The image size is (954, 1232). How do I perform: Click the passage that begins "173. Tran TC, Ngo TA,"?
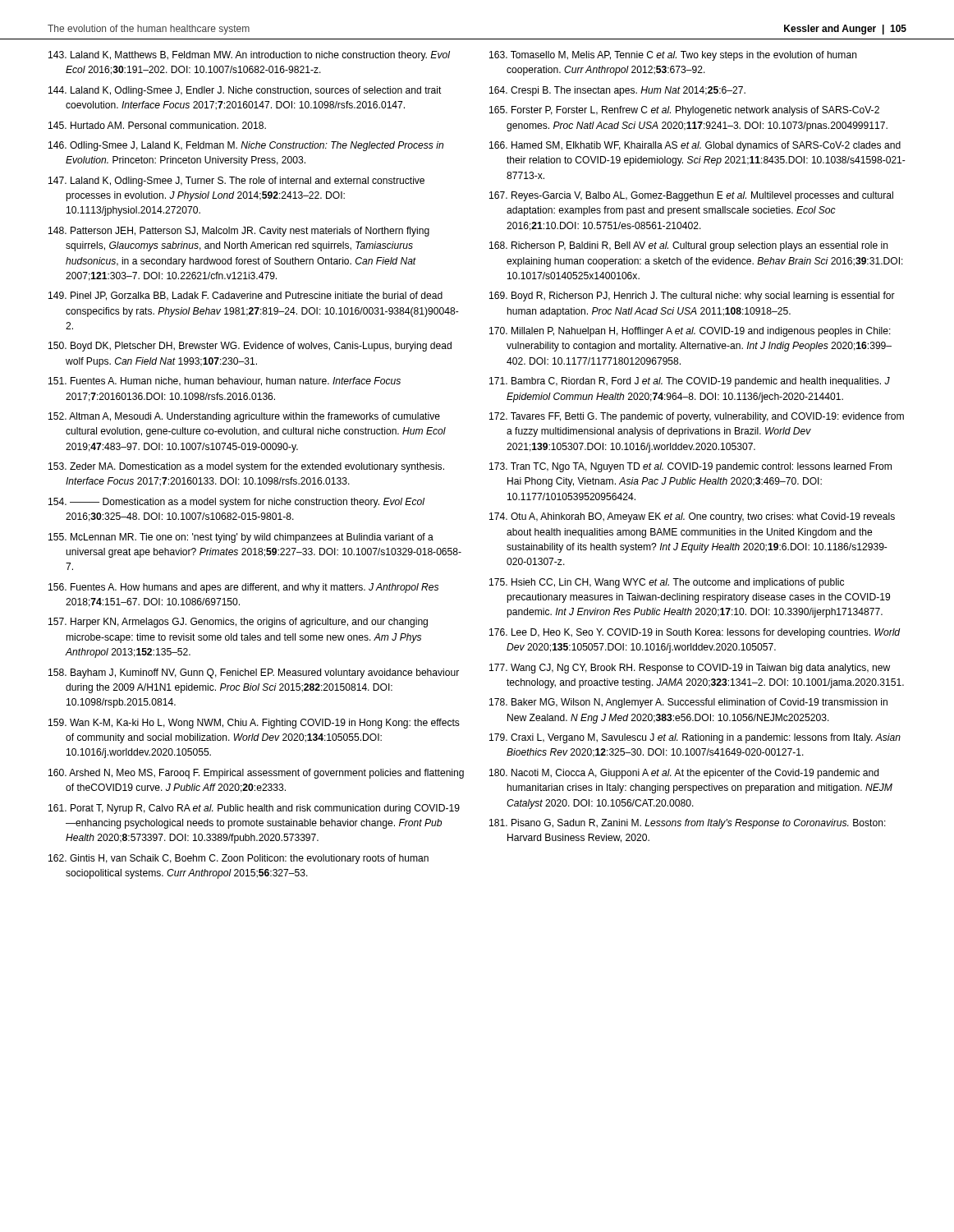point(690,482)
